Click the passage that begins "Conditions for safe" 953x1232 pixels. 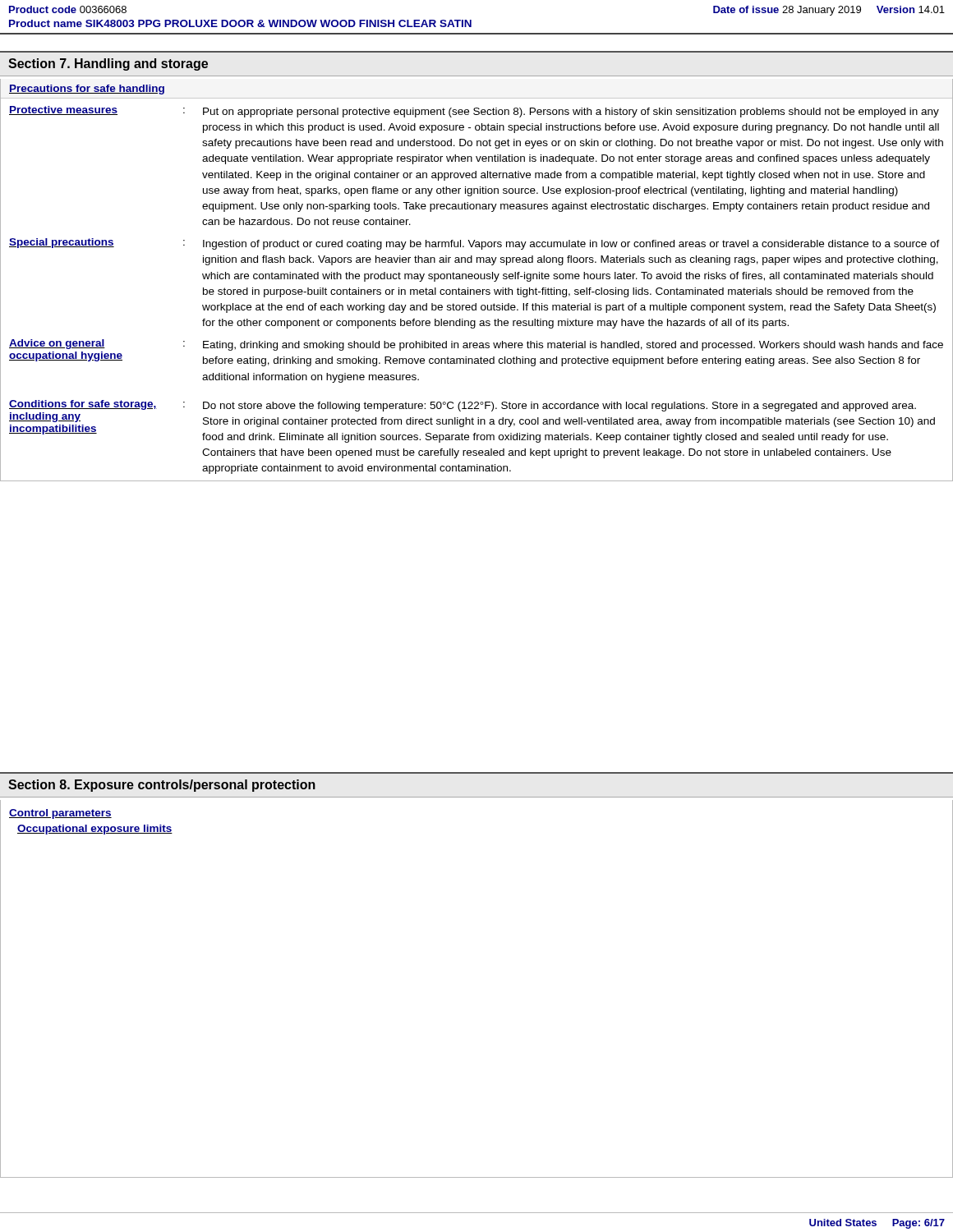tap(83, 416)
